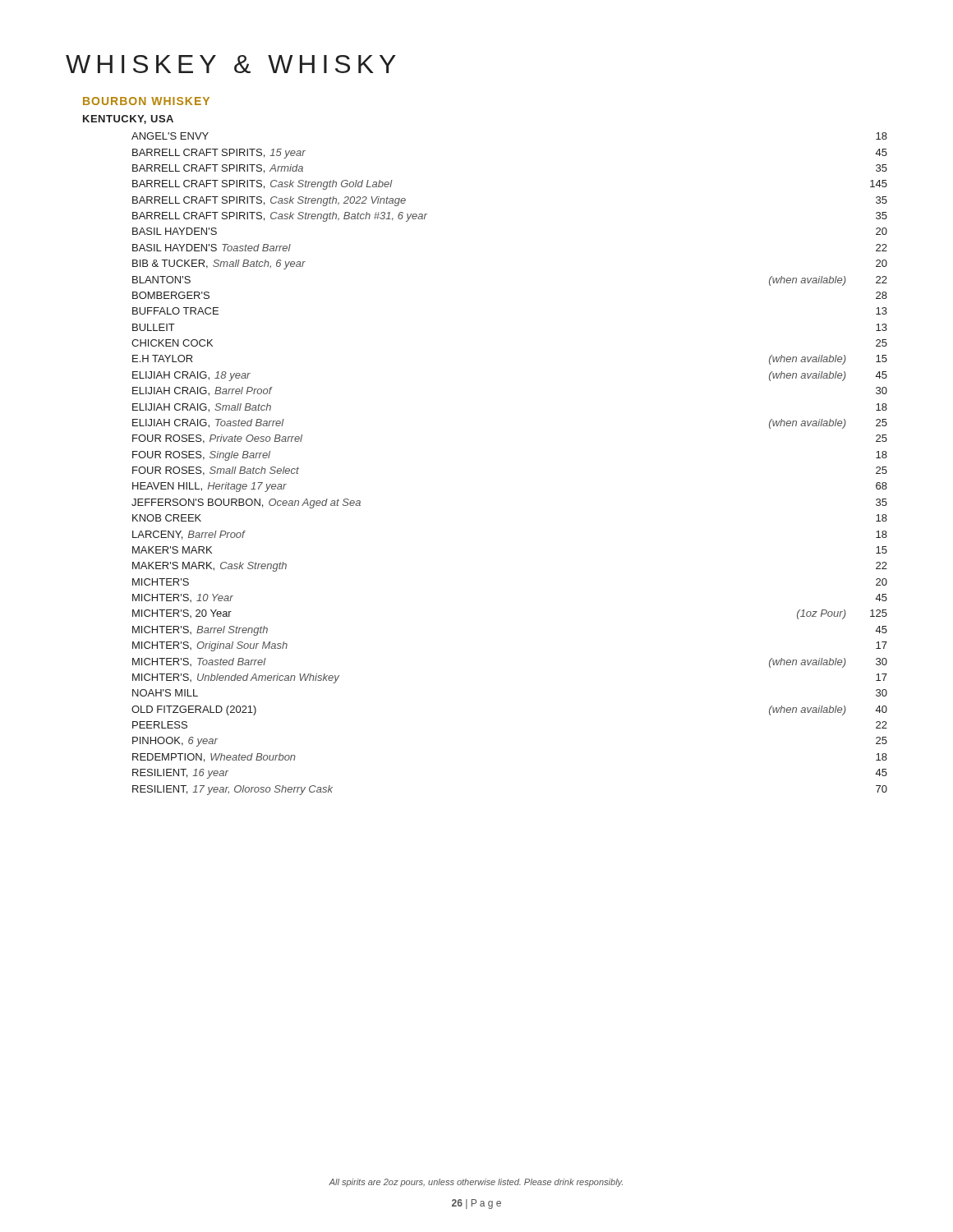Where does it say "BARRELL CRAFT SPIRITS, Armida 35"?

(x=215, y=169)
